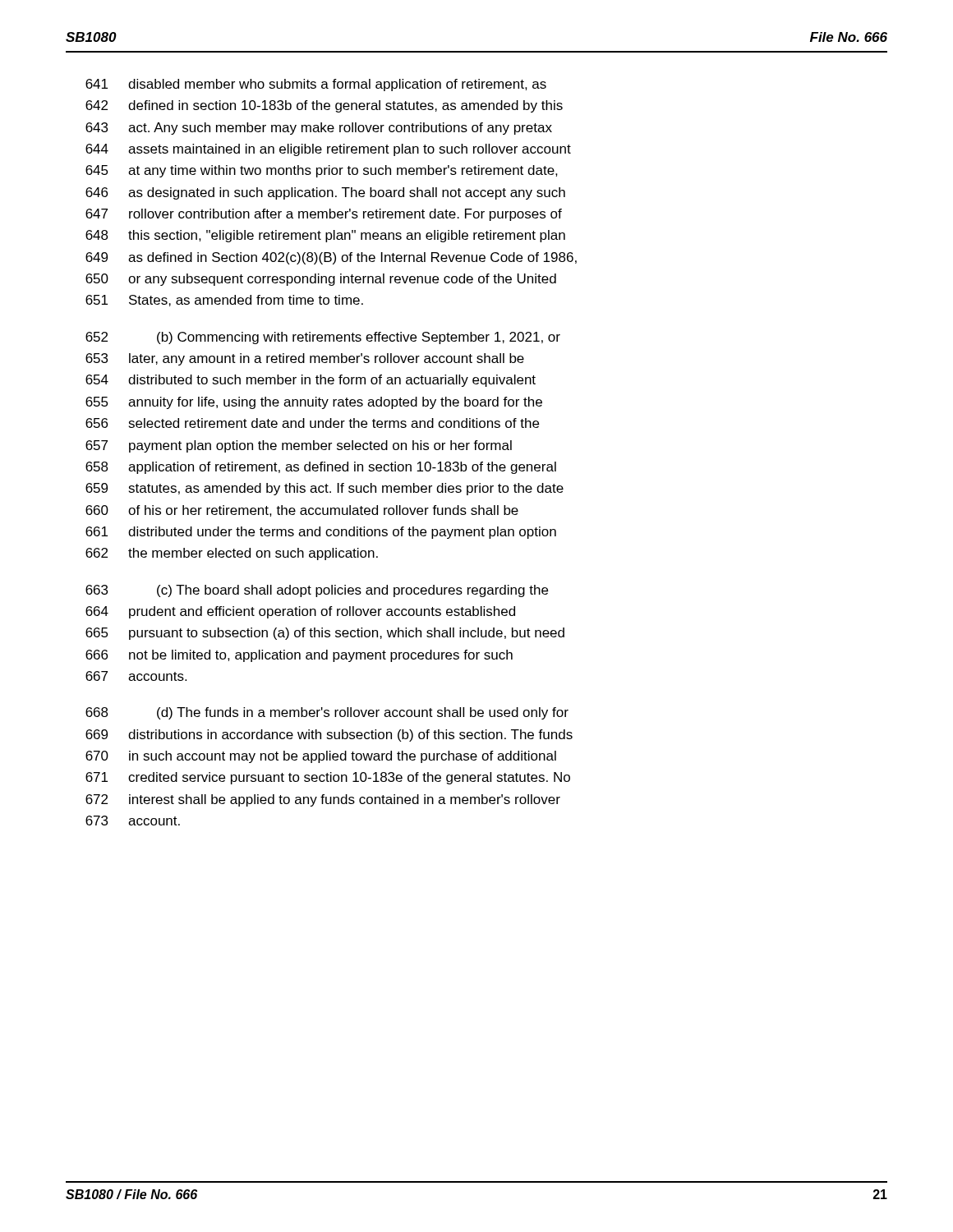
Task: Locate the text block with the text "641 disabled member who"
Action: (476, 193)
